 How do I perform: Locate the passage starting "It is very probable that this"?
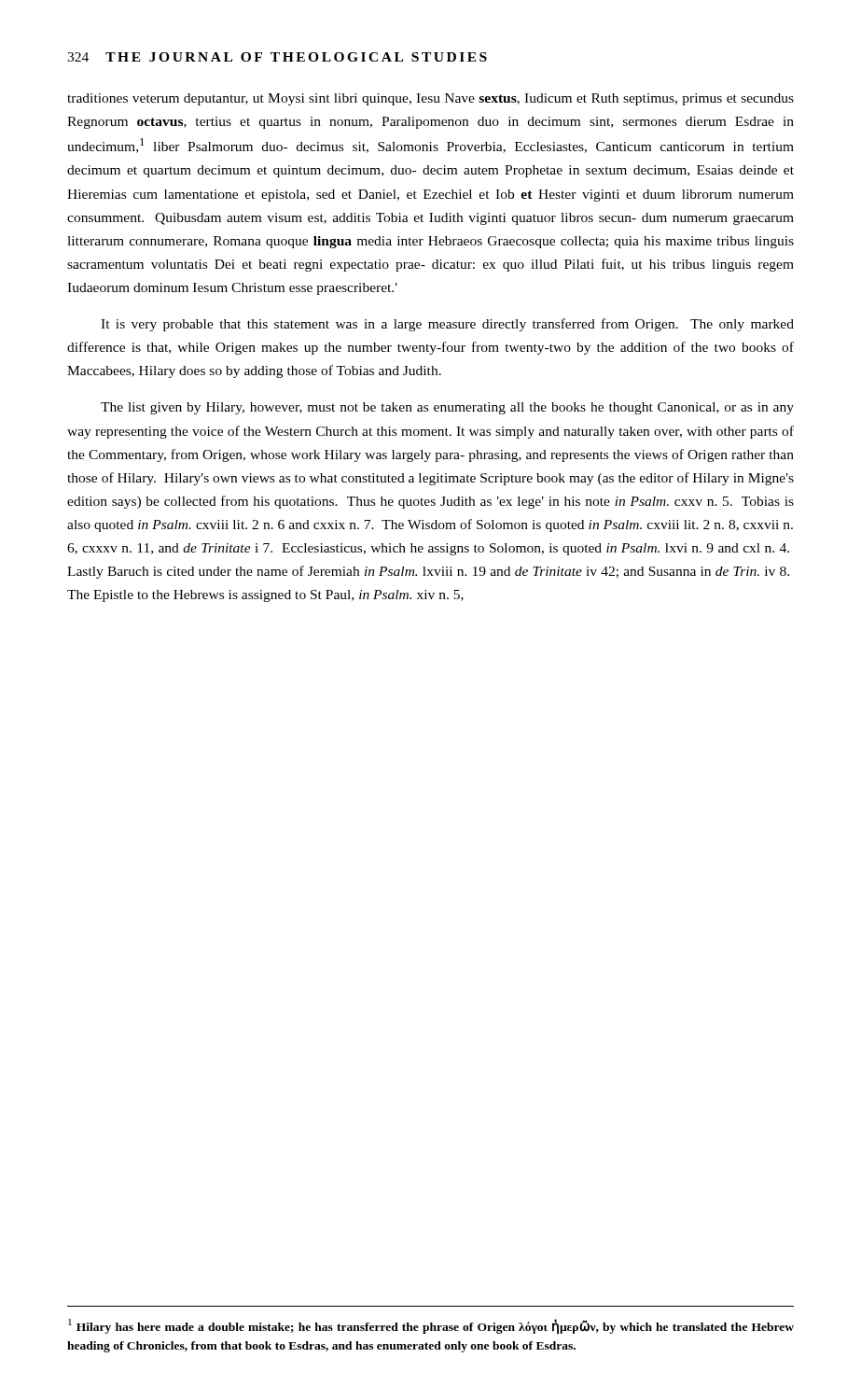pyautogui.click(x=430, y=459)
